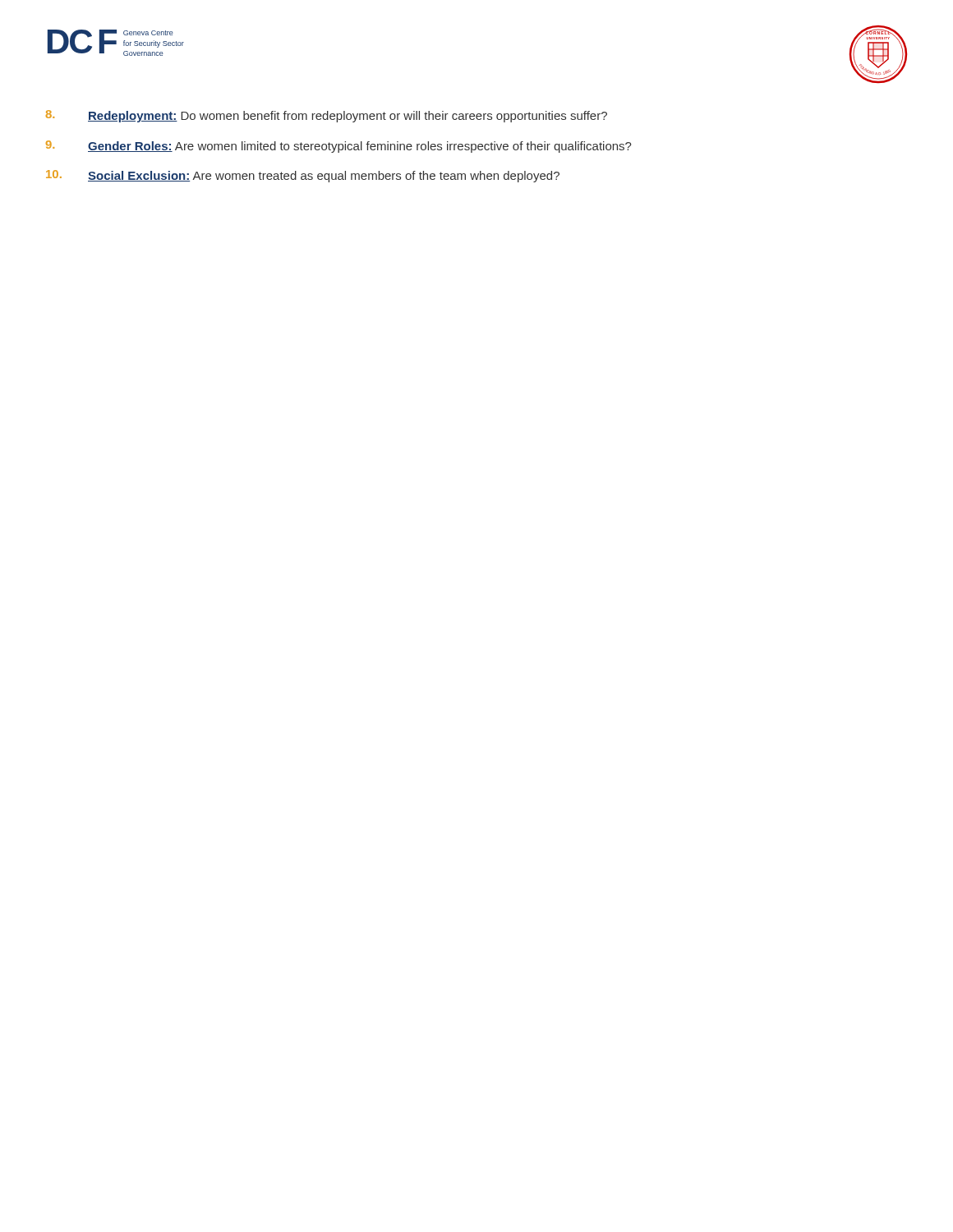Screen dimensions: 1232x953
Task: Select the list item containing "8. Redeployment: Do"
Action: (476, 116)
